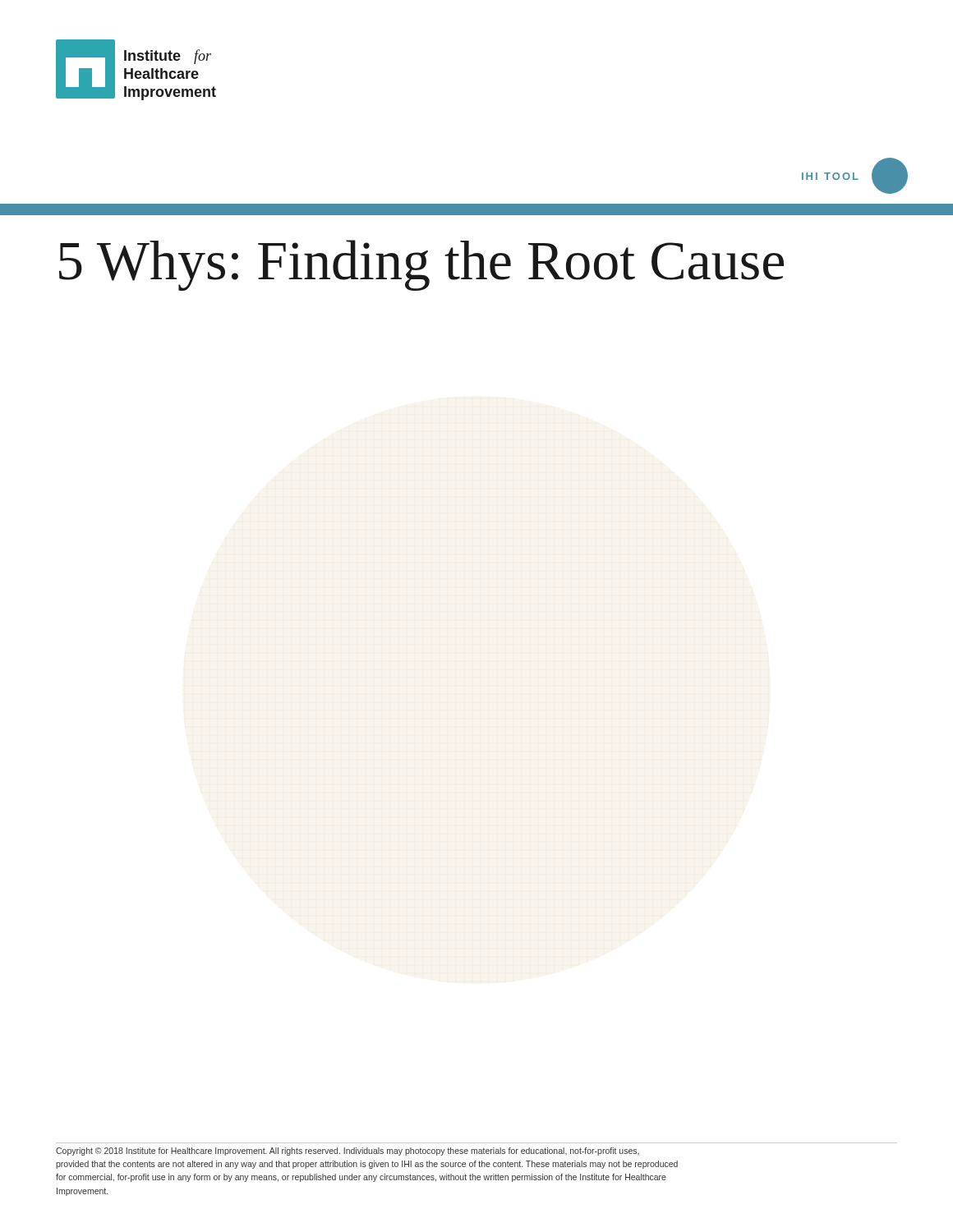Locate the illustration
The height and width of the screenshot is (1232, 953).
click(x=476, y=694)
